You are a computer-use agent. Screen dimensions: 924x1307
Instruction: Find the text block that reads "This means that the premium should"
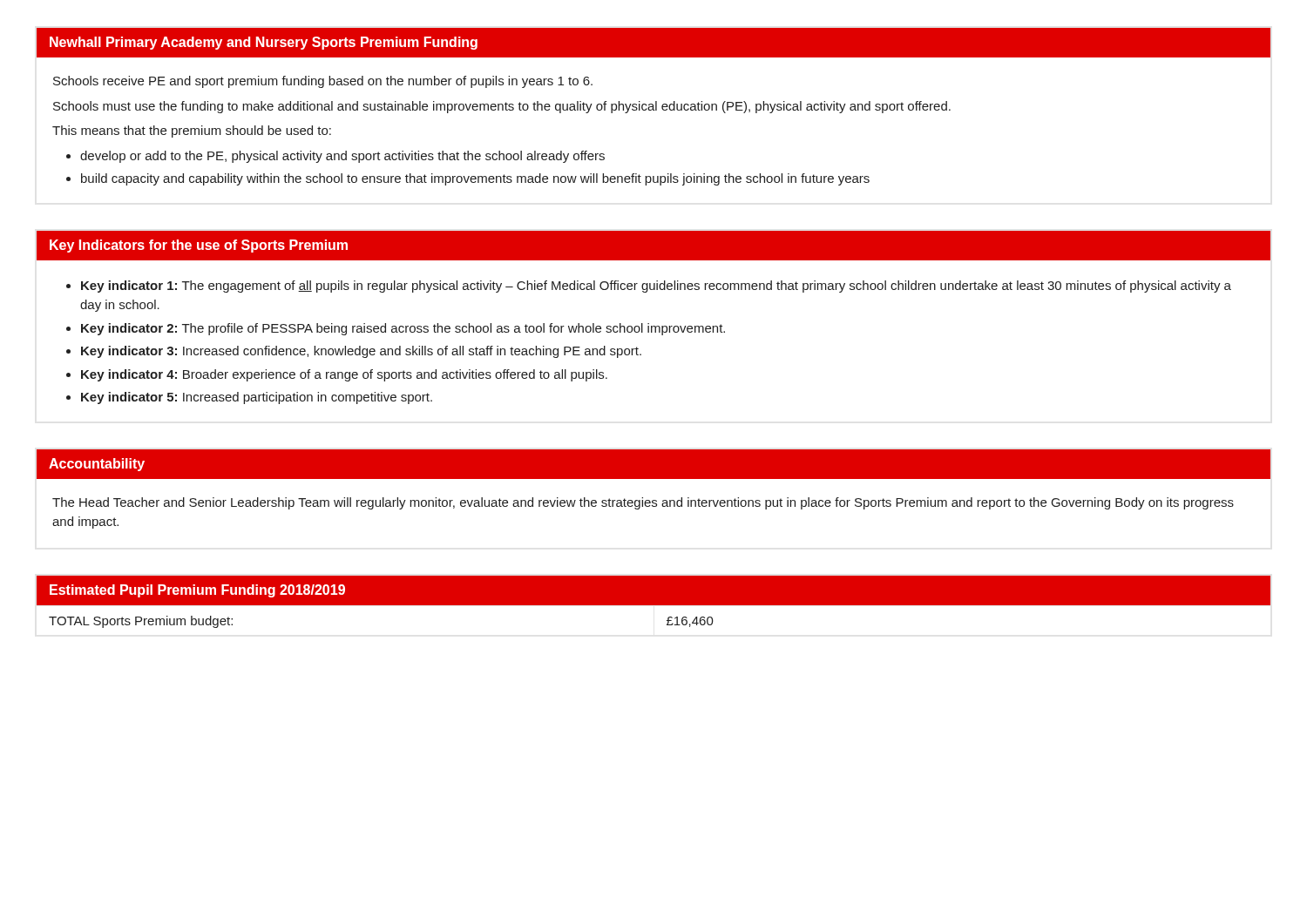192,130
